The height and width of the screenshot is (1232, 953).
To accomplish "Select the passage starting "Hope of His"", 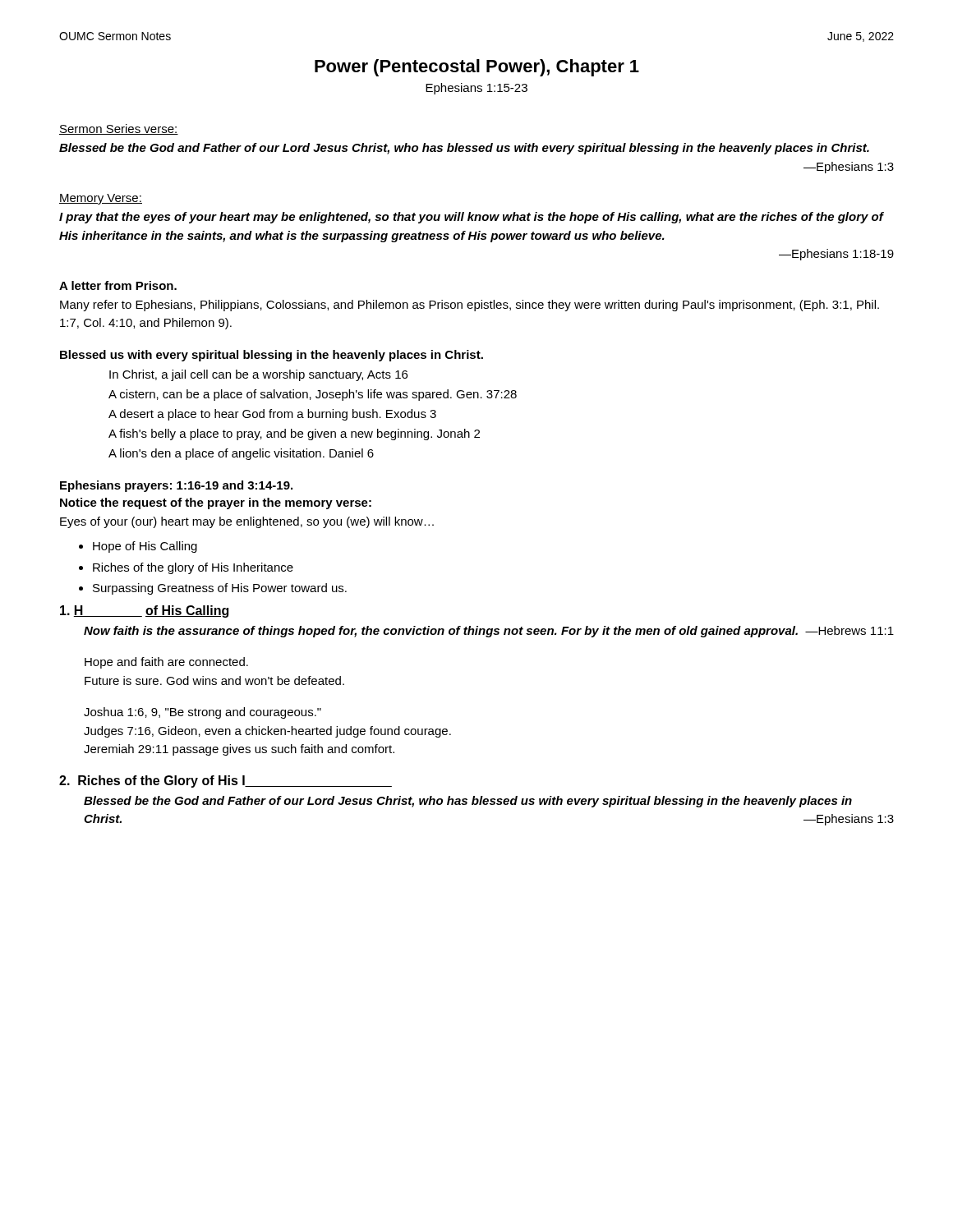I will [x=145, y=546].
